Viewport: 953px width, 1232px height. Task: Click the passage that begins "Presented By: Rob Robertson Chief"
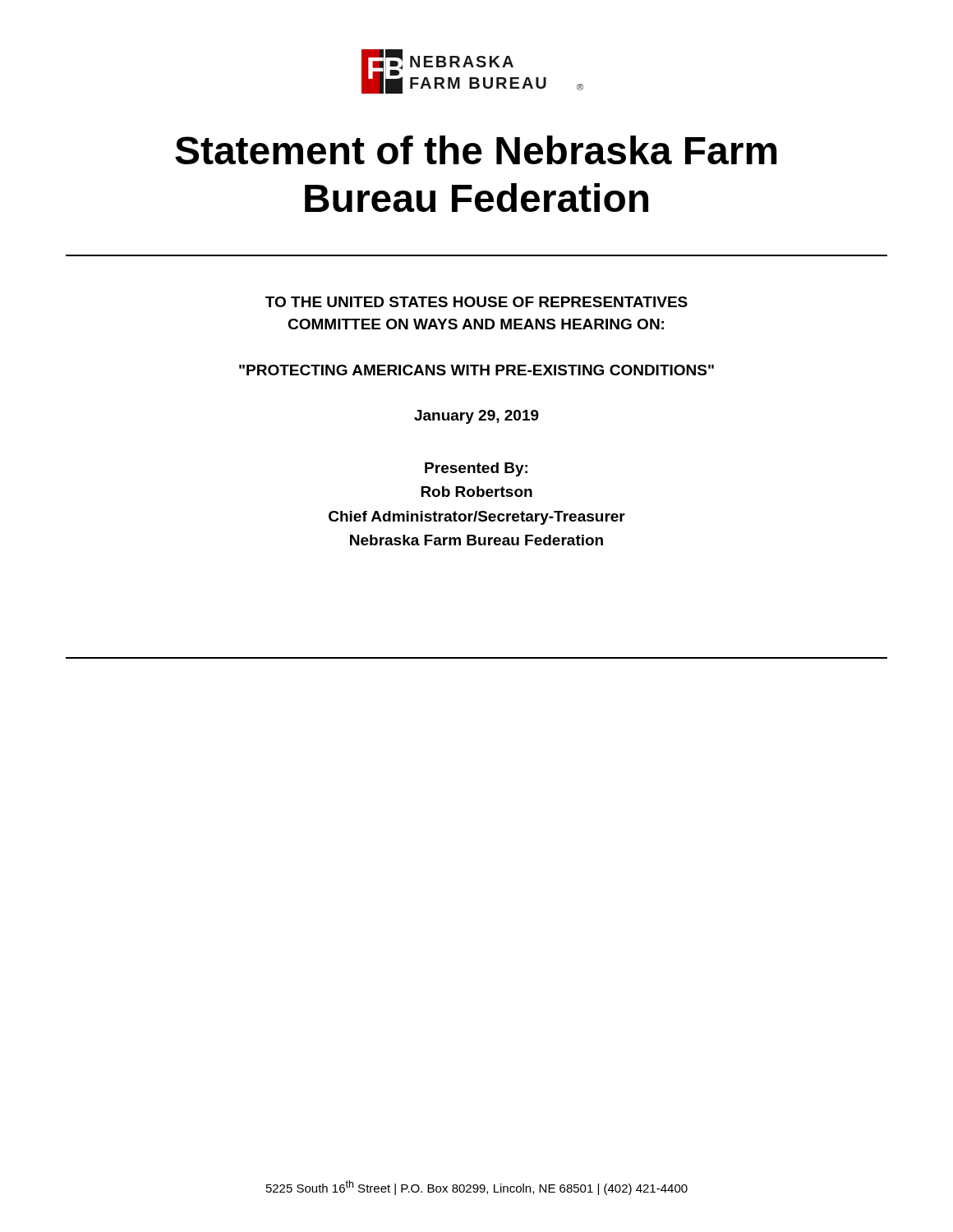pos(476,504)
